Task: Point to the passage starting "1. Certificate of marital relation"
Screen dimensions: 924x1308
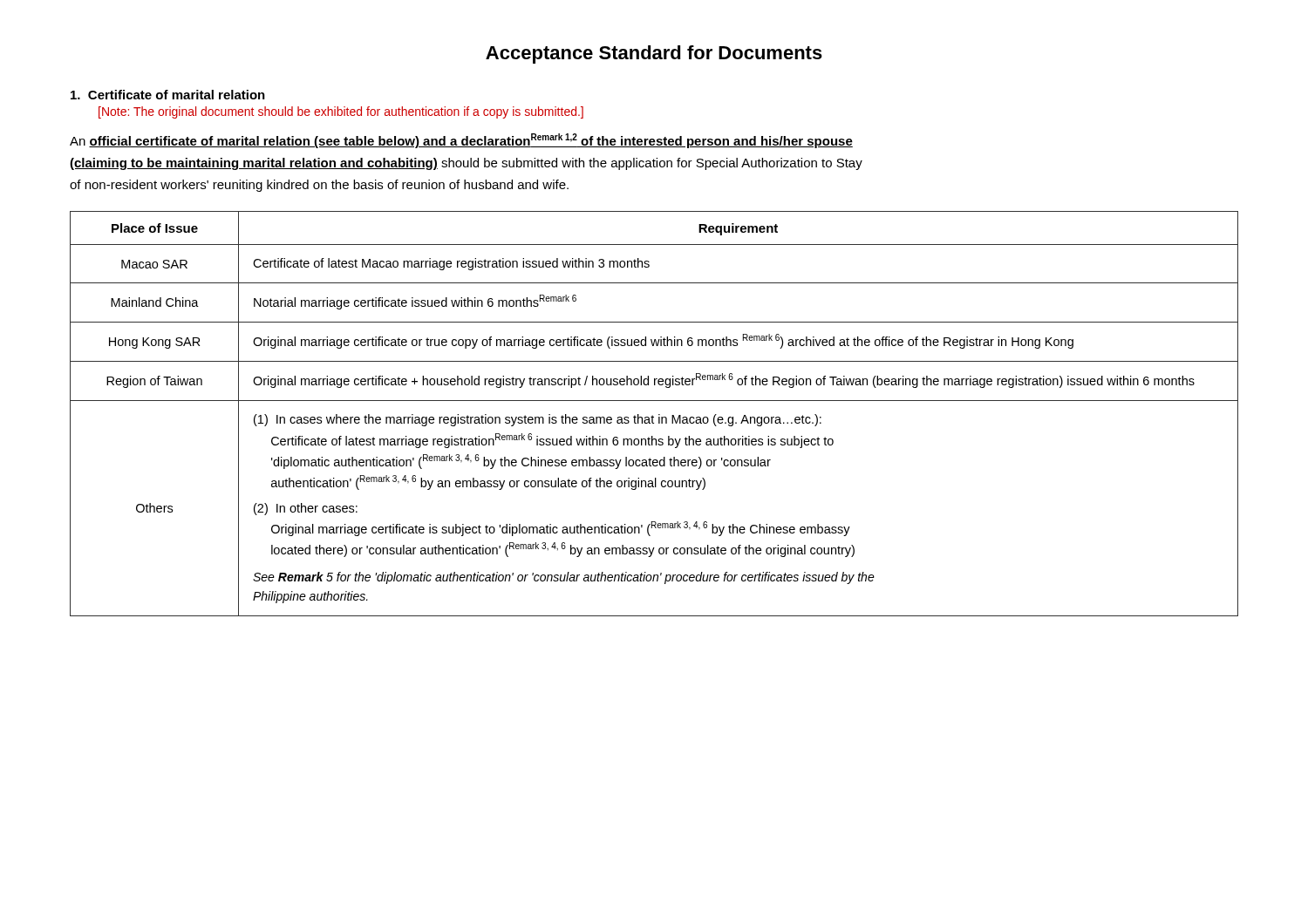Action: 167,95
